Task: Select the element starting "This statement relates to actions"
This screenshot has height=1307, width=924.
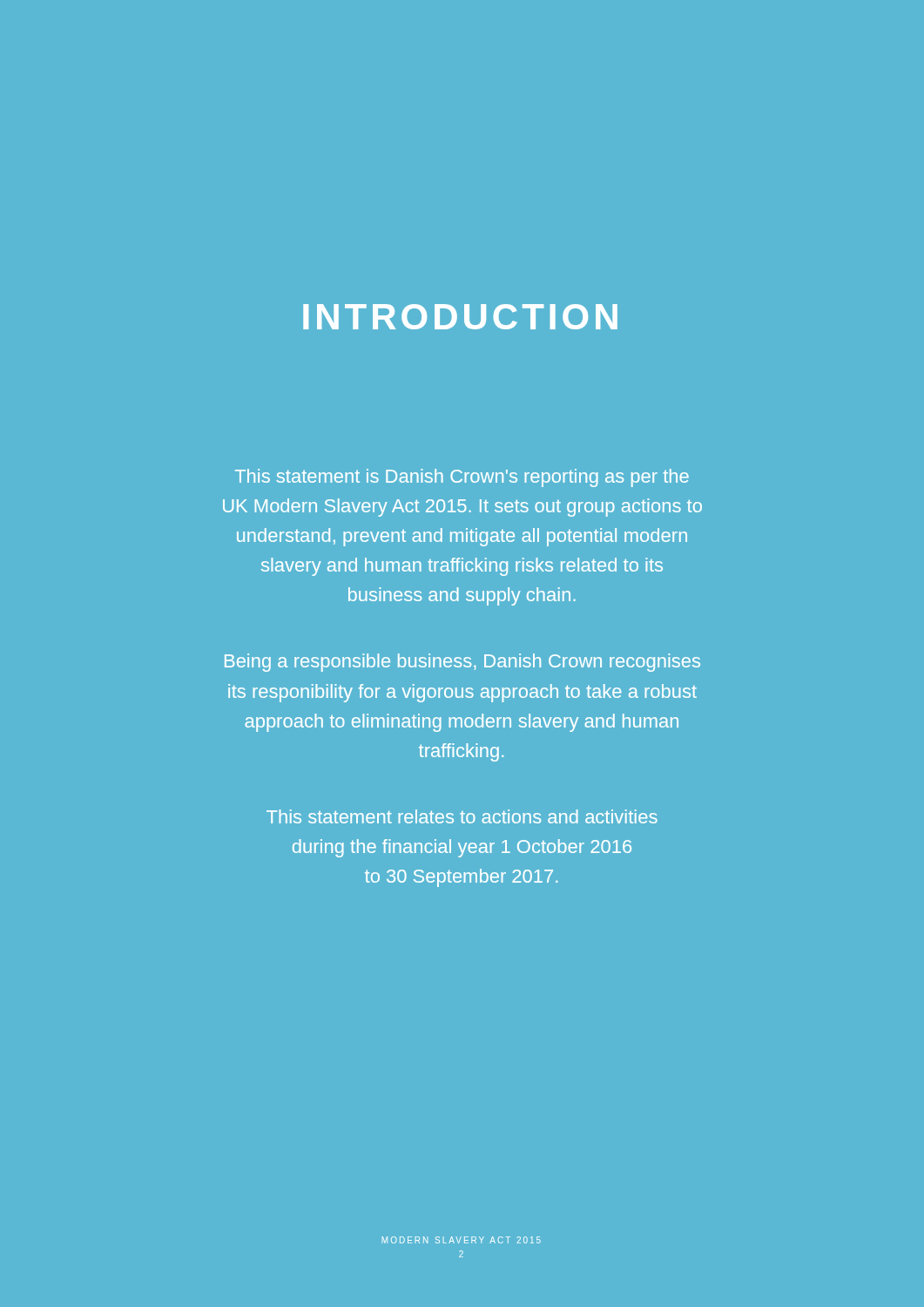Action: pos(462,846)
